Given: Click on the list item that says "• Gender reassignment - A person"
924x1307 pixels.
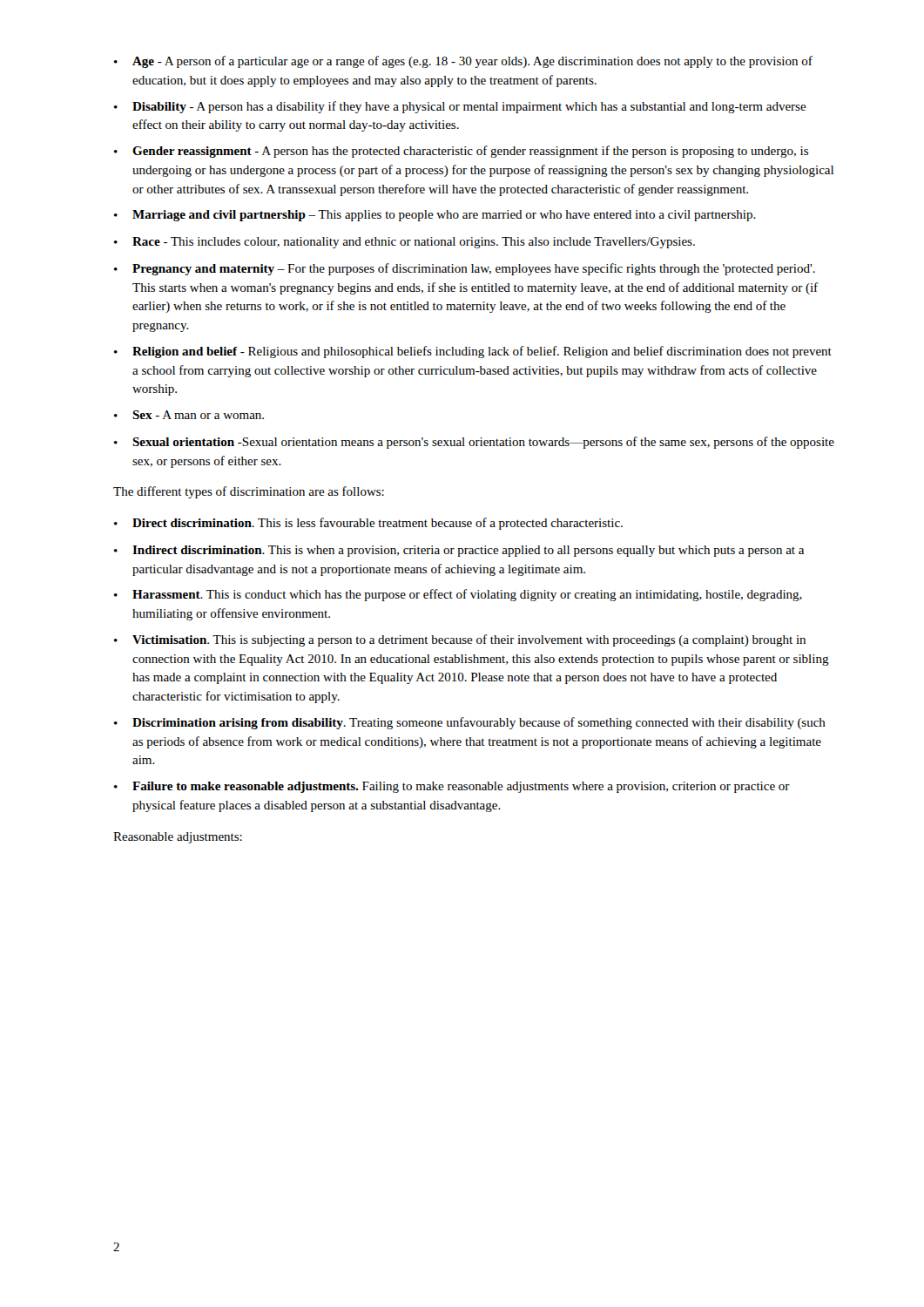Looking at the screenshot, I should click(x=475, y=170).
